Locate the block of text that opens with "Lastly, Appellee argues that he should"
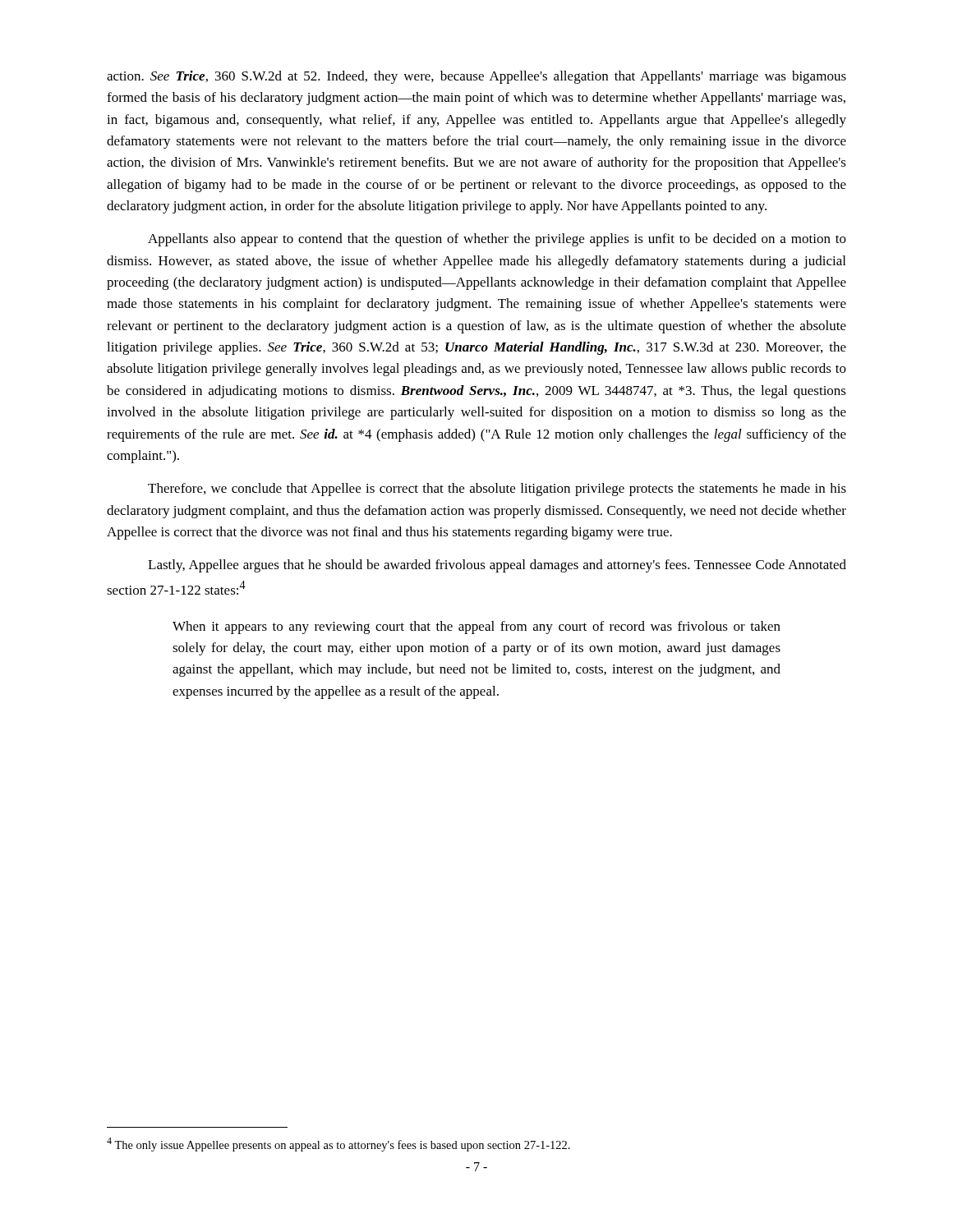Viewport: 953px width, 1232px height. (476, 578)
